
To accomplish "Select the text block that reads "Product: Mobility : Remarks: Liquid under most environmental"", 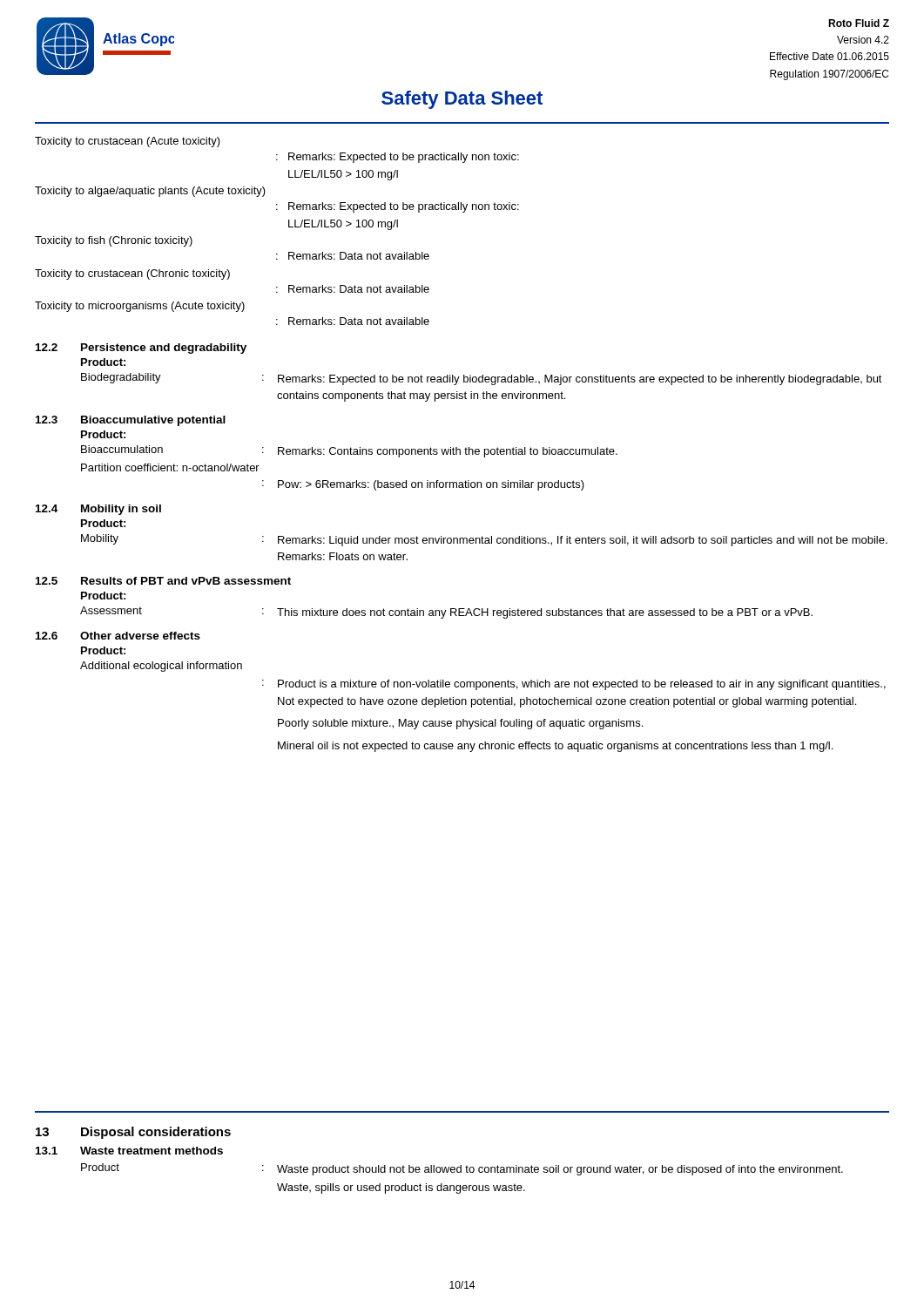I will [485, 541].
